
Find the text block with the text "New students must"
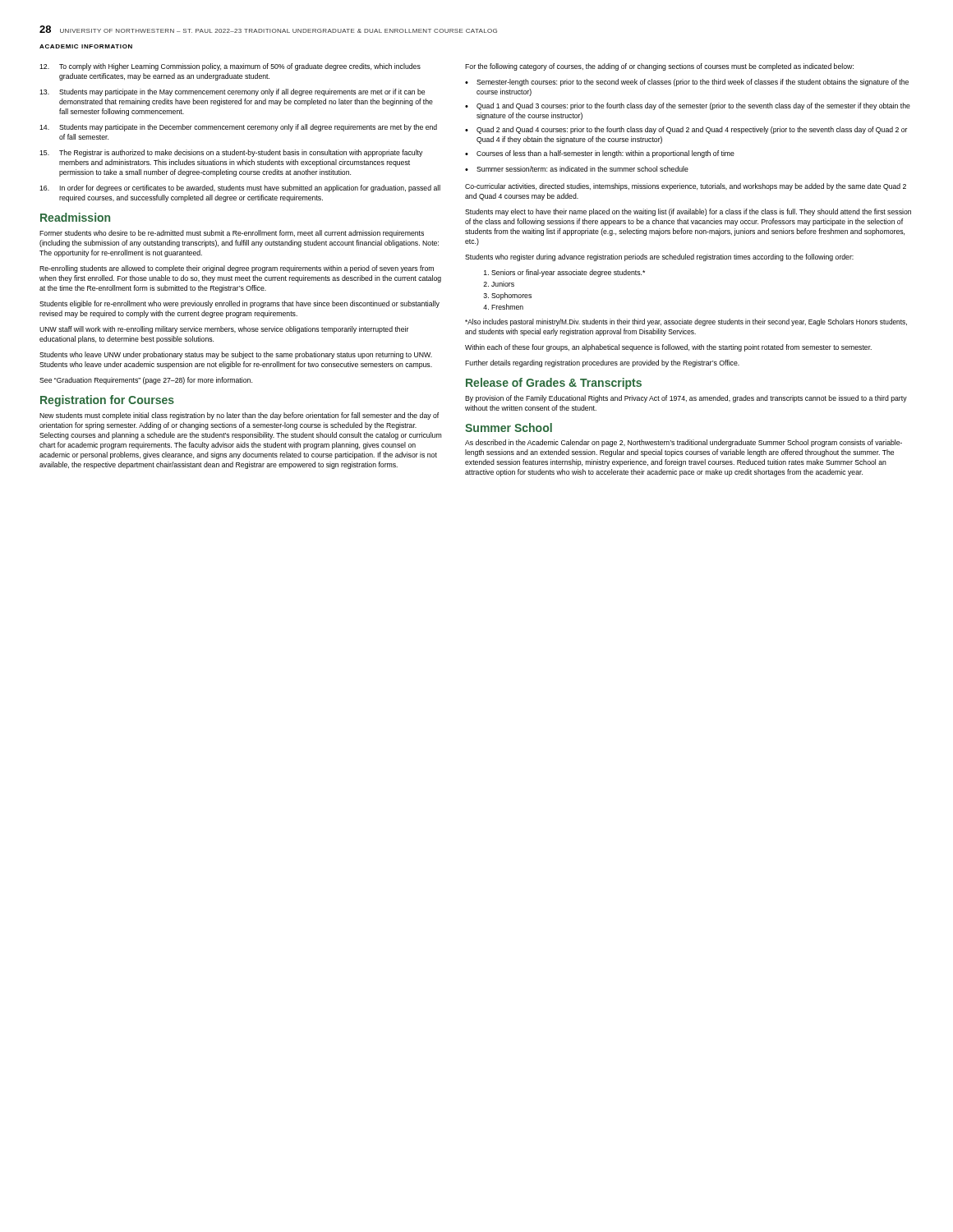coord(241,440)
